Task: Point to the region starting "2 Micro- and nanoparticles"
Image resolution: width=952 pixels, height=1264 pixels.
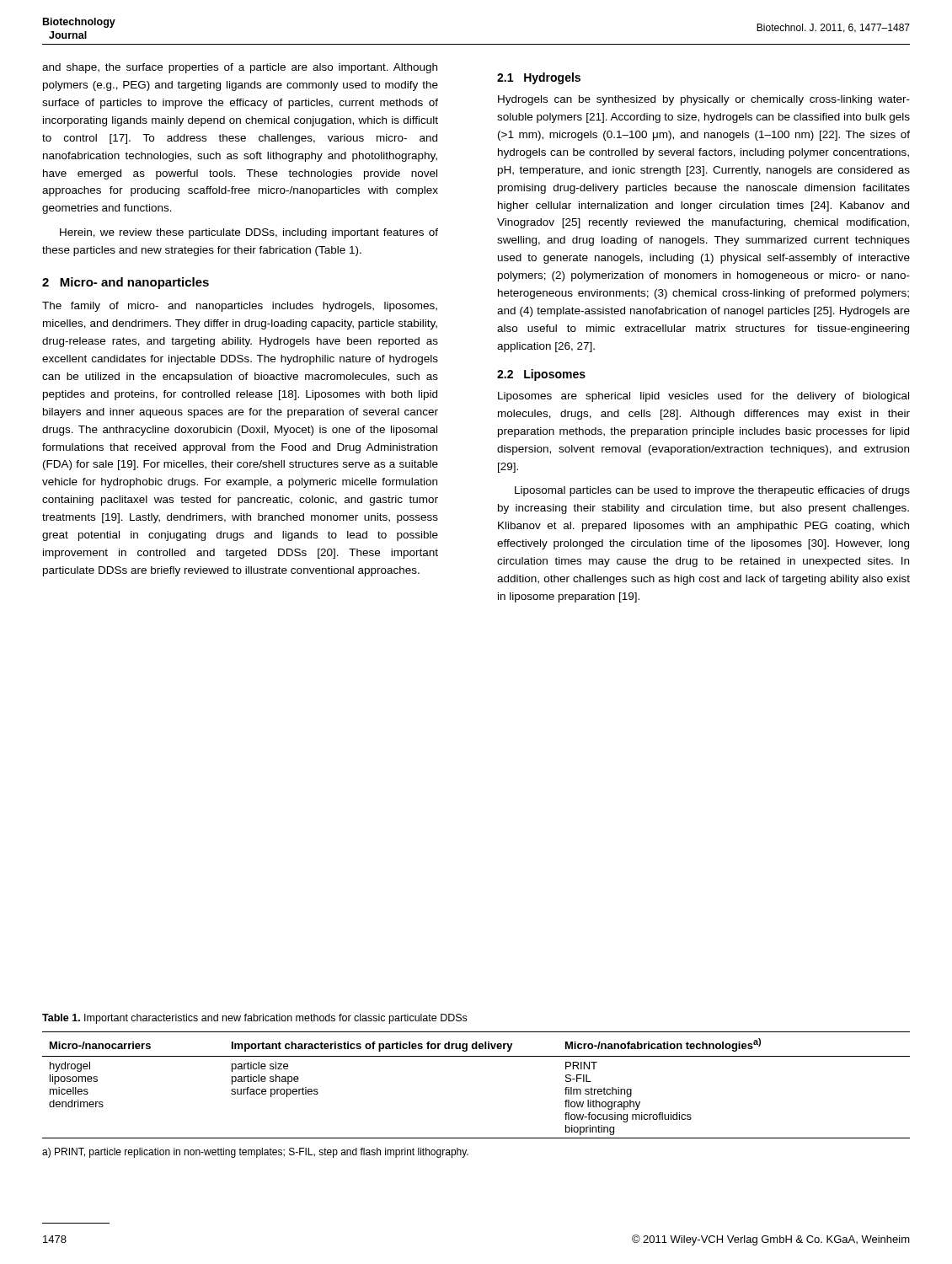Action: click(126, 282)
